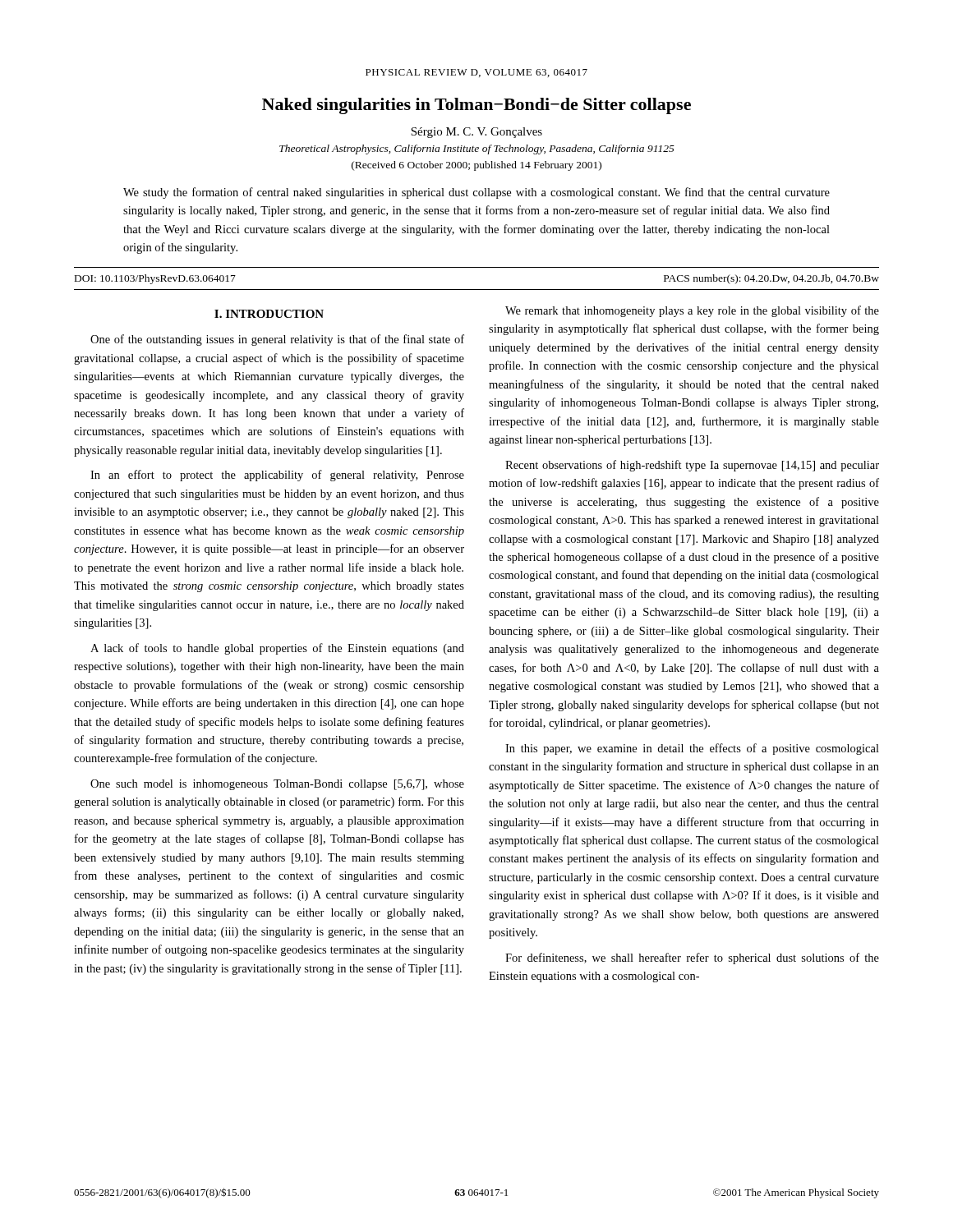The height and width of the screenshot is (1232, 953).
Task: Where does it say "I. INTRODUCTION"?
Action: click(269, 314)
